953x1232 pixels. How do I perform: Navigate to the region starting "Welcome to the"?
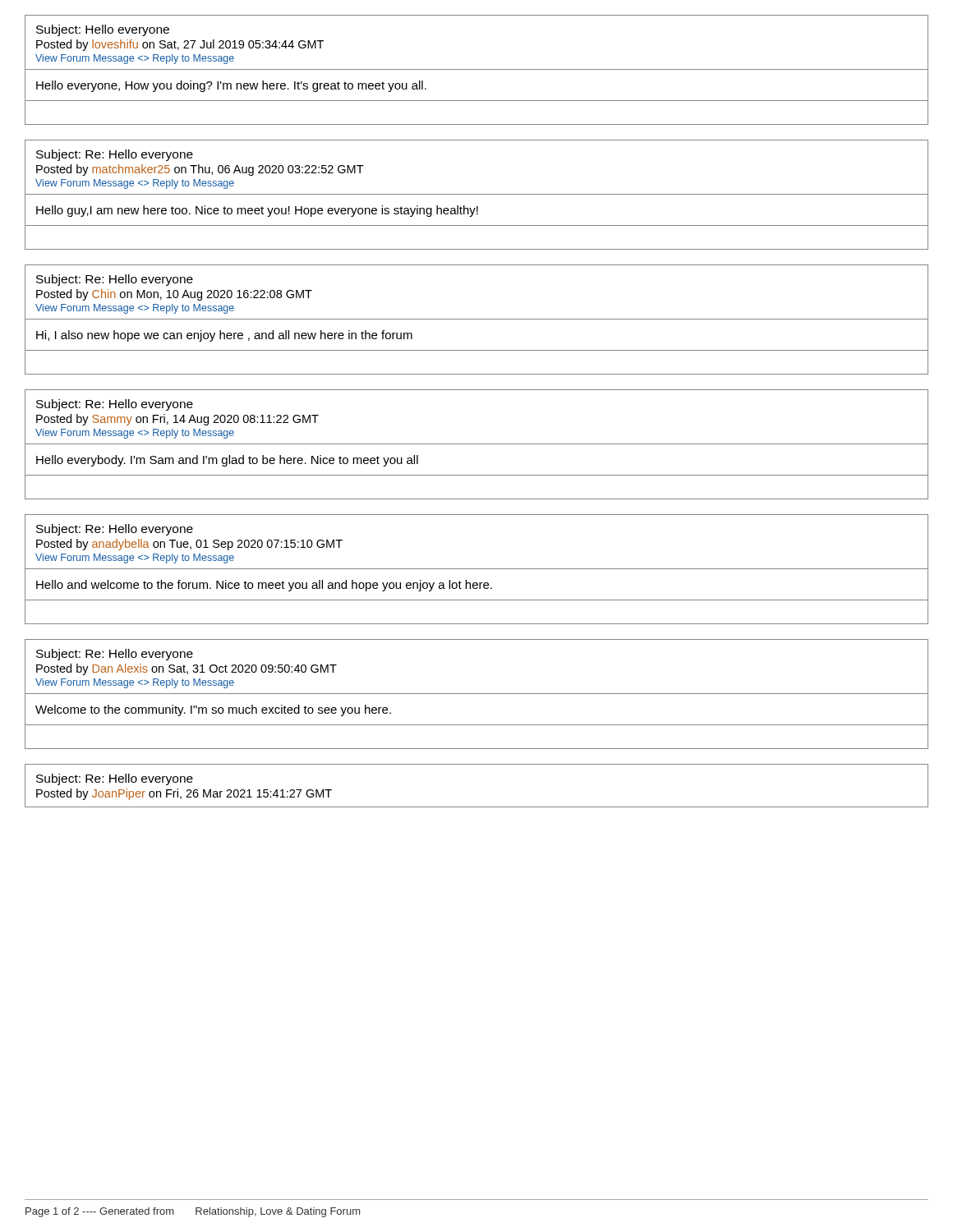point(214,709)
